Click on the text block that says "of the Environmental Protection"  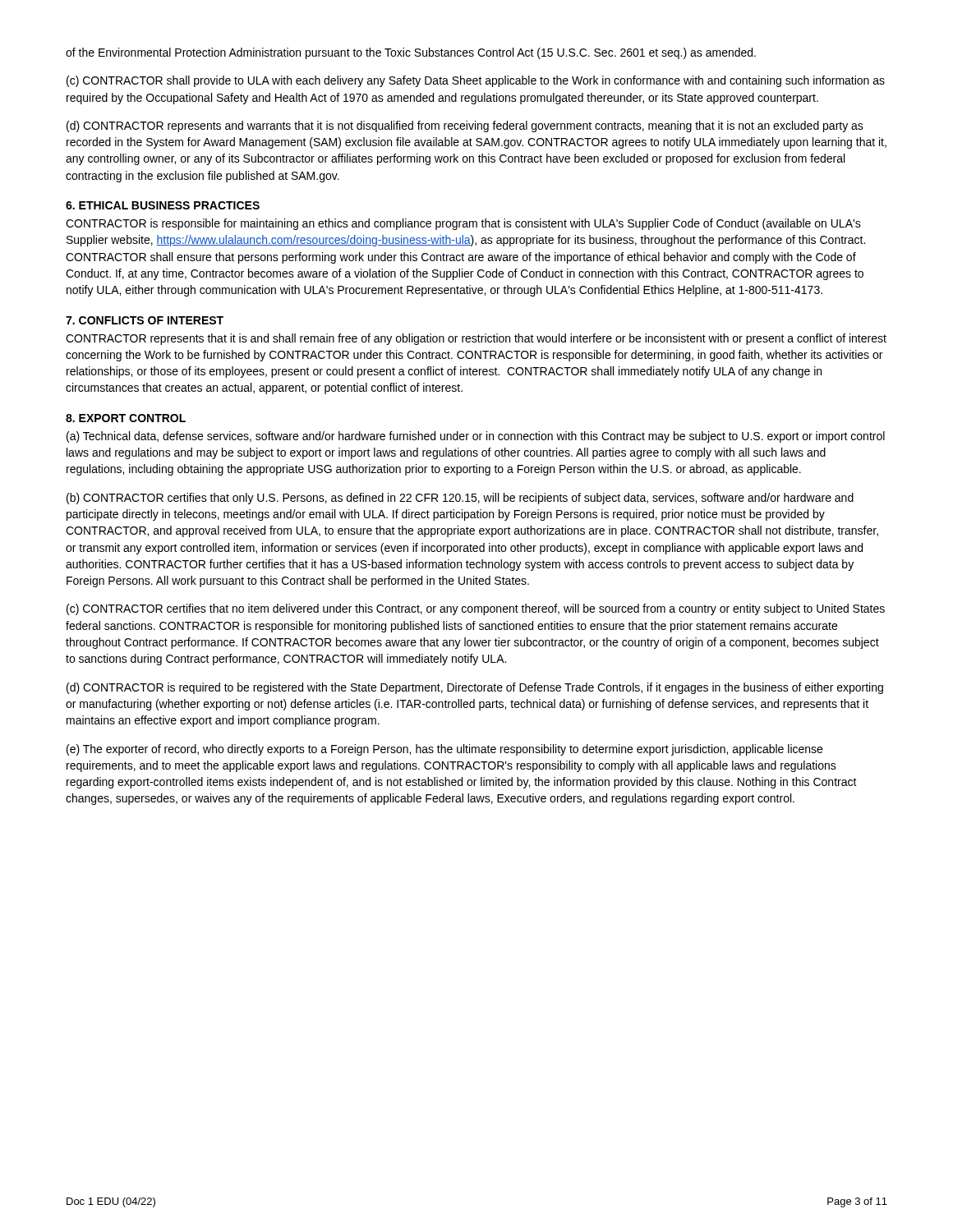[x=411, y=53]
